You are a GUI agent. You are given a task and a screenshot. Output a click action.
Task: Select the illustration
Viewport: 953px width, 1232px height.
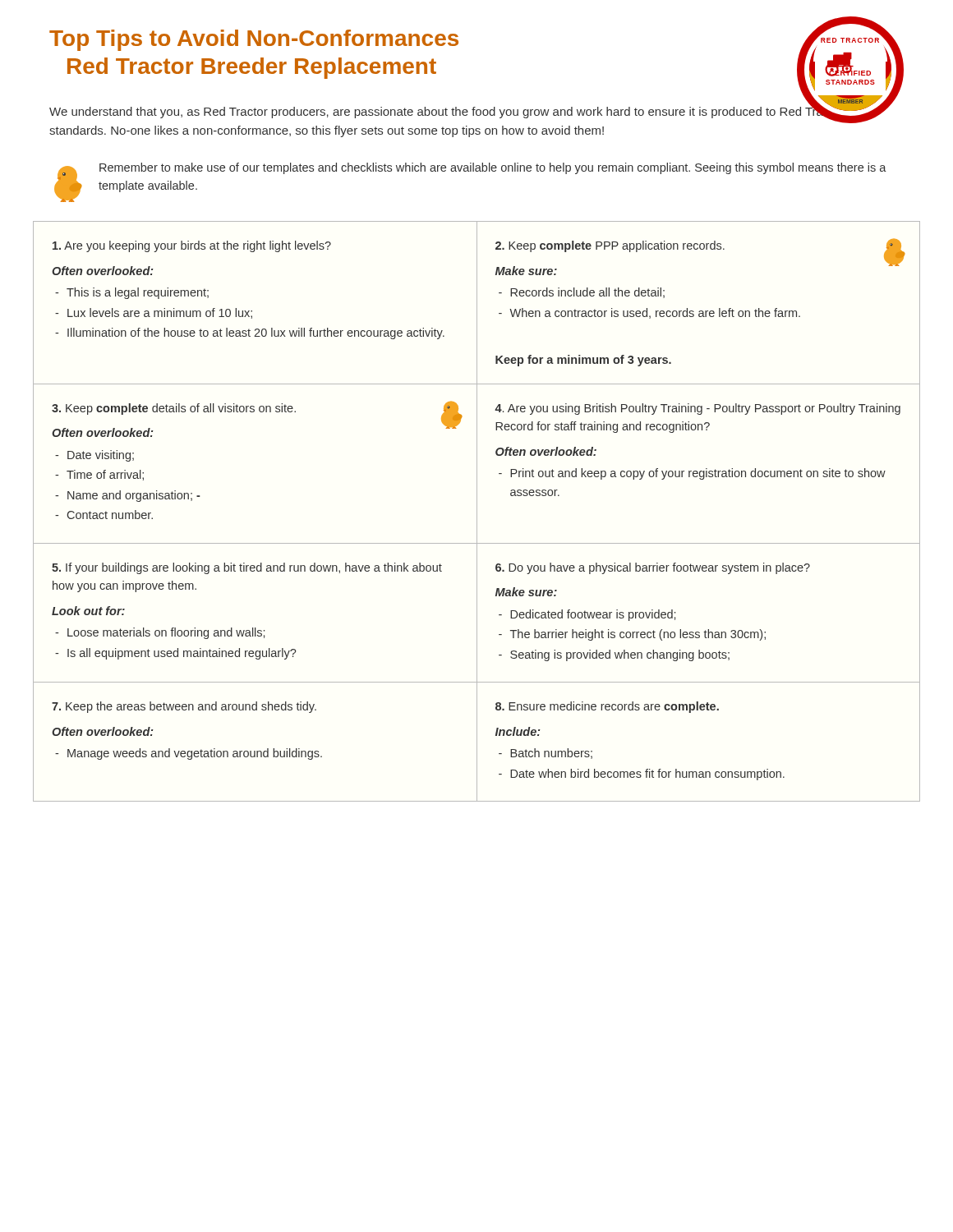[67, 182]
